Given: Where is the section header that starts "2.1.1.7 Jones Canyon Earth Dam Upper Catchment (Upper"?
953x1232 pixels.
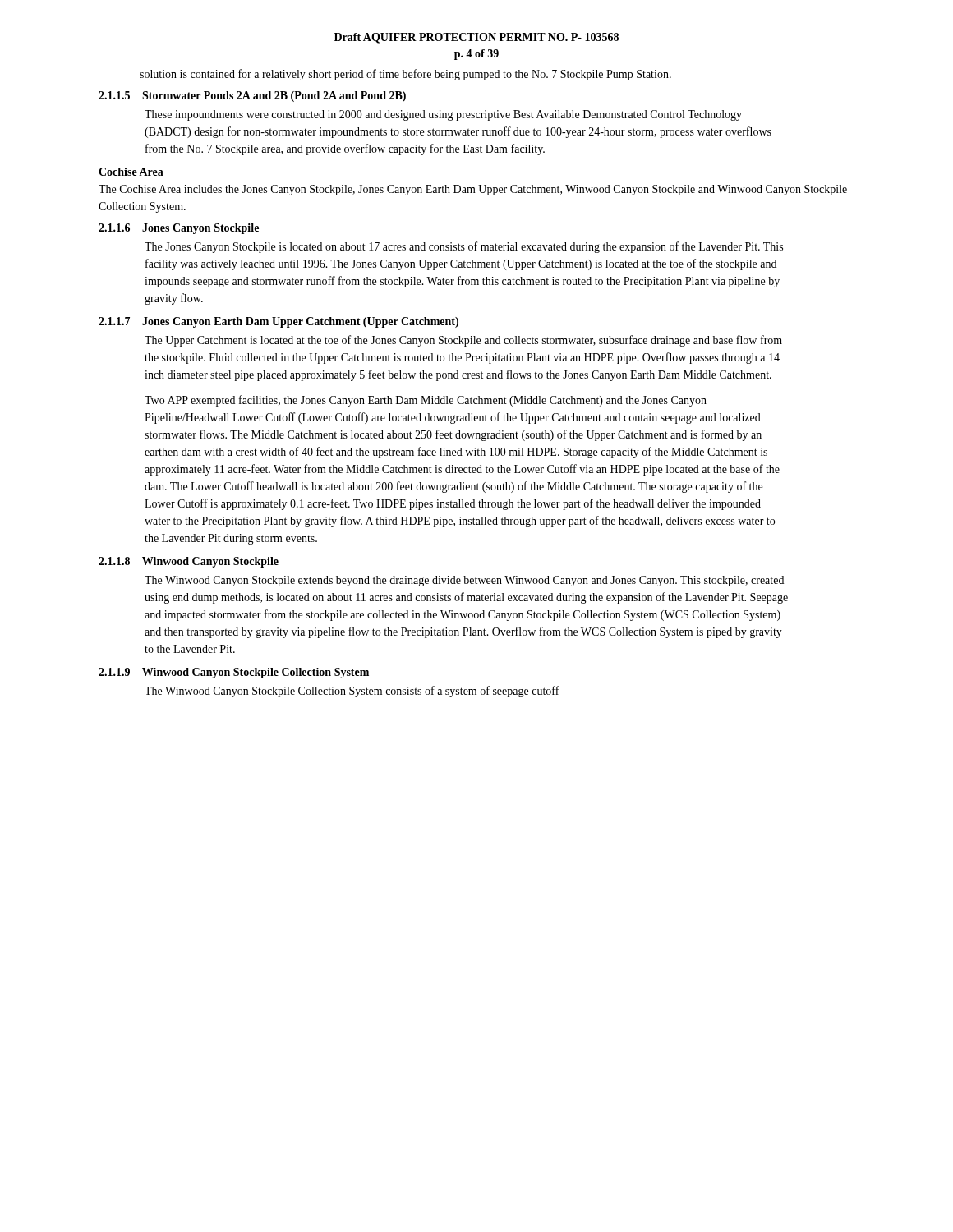Looking at the screenshot, I should click(279, 322).
